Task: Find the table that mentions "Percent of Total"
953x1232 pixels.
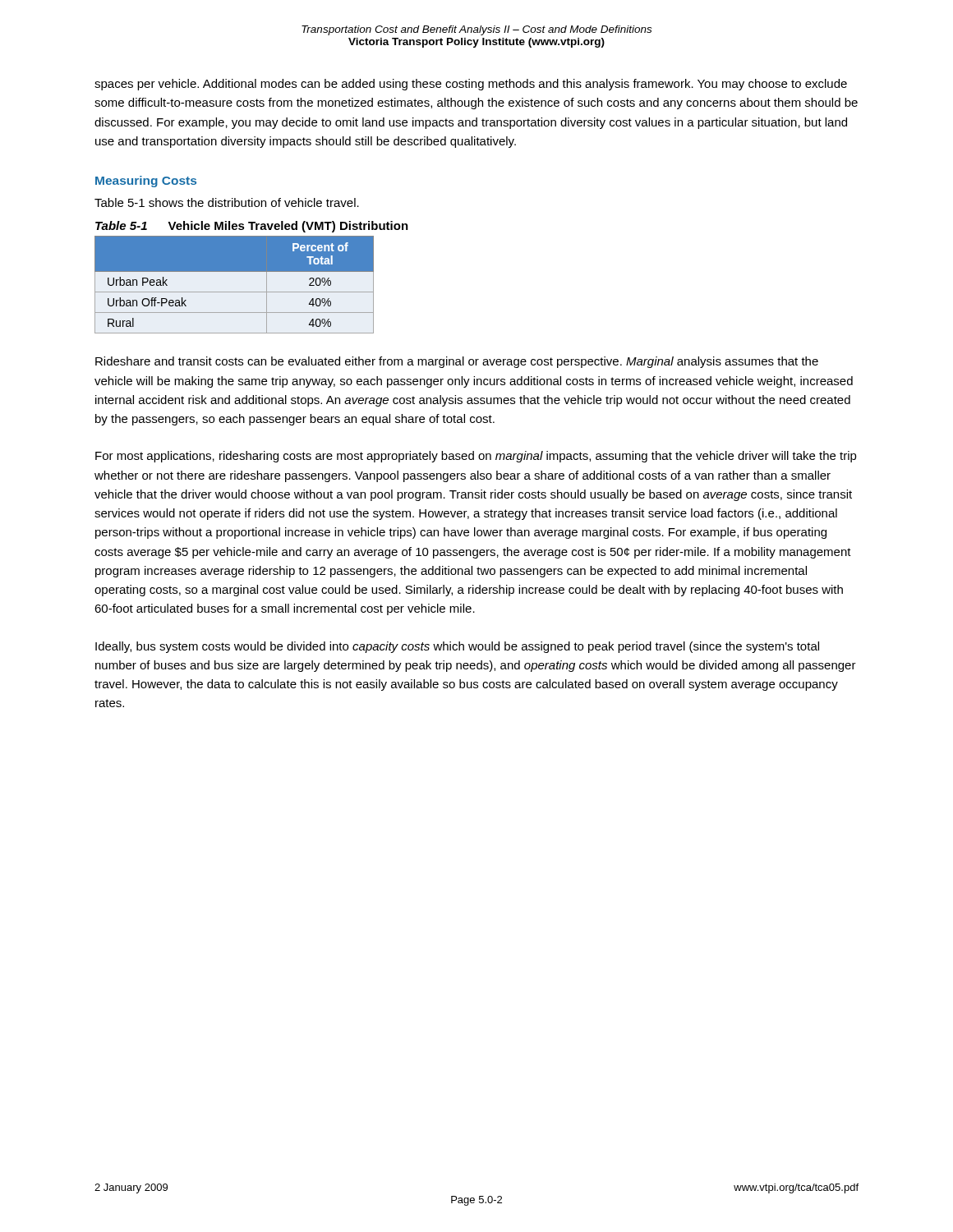Action: pyautogui.click(x=476, y=285)
